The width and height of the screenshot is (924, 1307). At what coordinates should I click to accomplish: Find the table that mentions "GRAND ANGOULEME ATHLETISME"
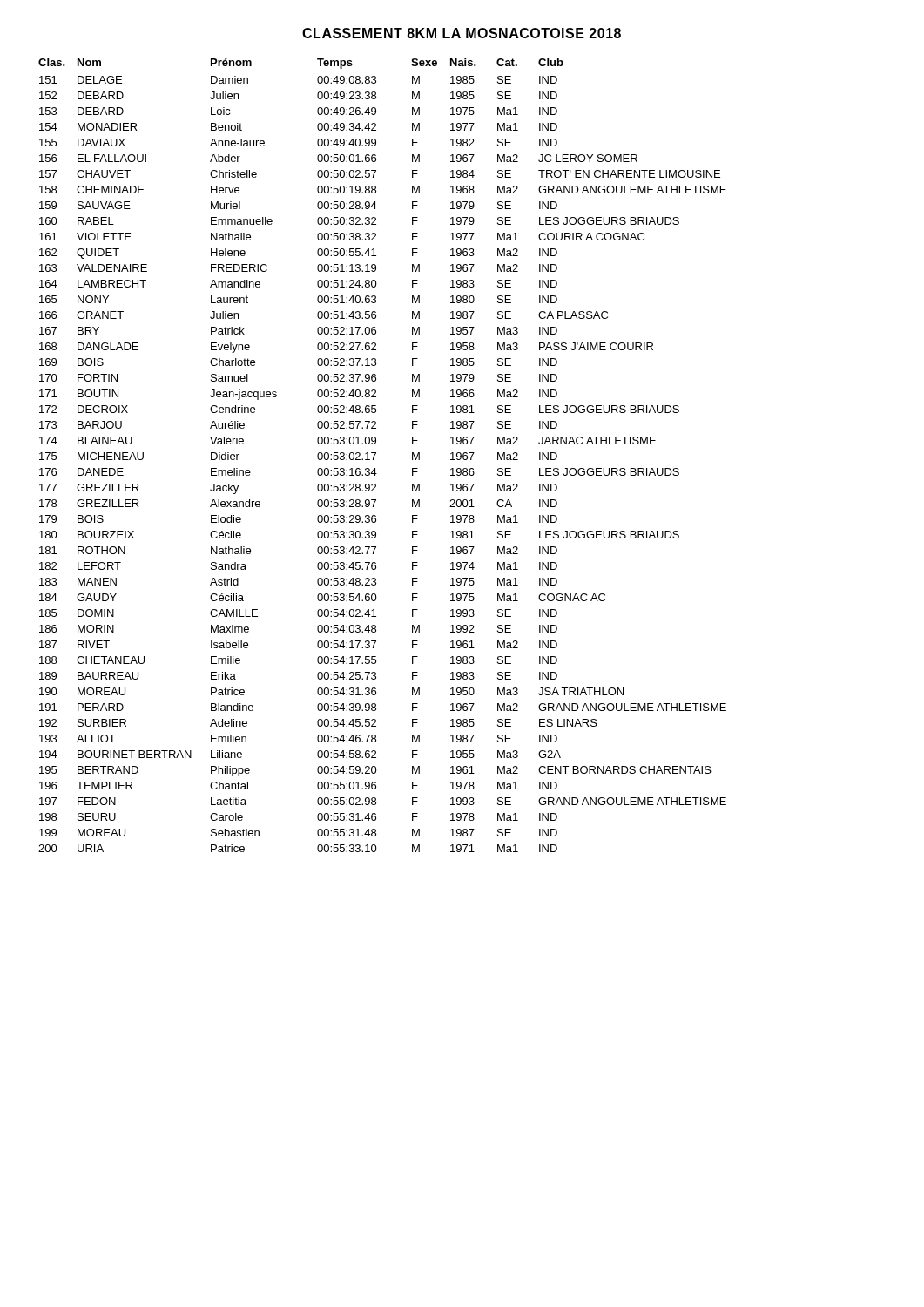pos(462,455)
